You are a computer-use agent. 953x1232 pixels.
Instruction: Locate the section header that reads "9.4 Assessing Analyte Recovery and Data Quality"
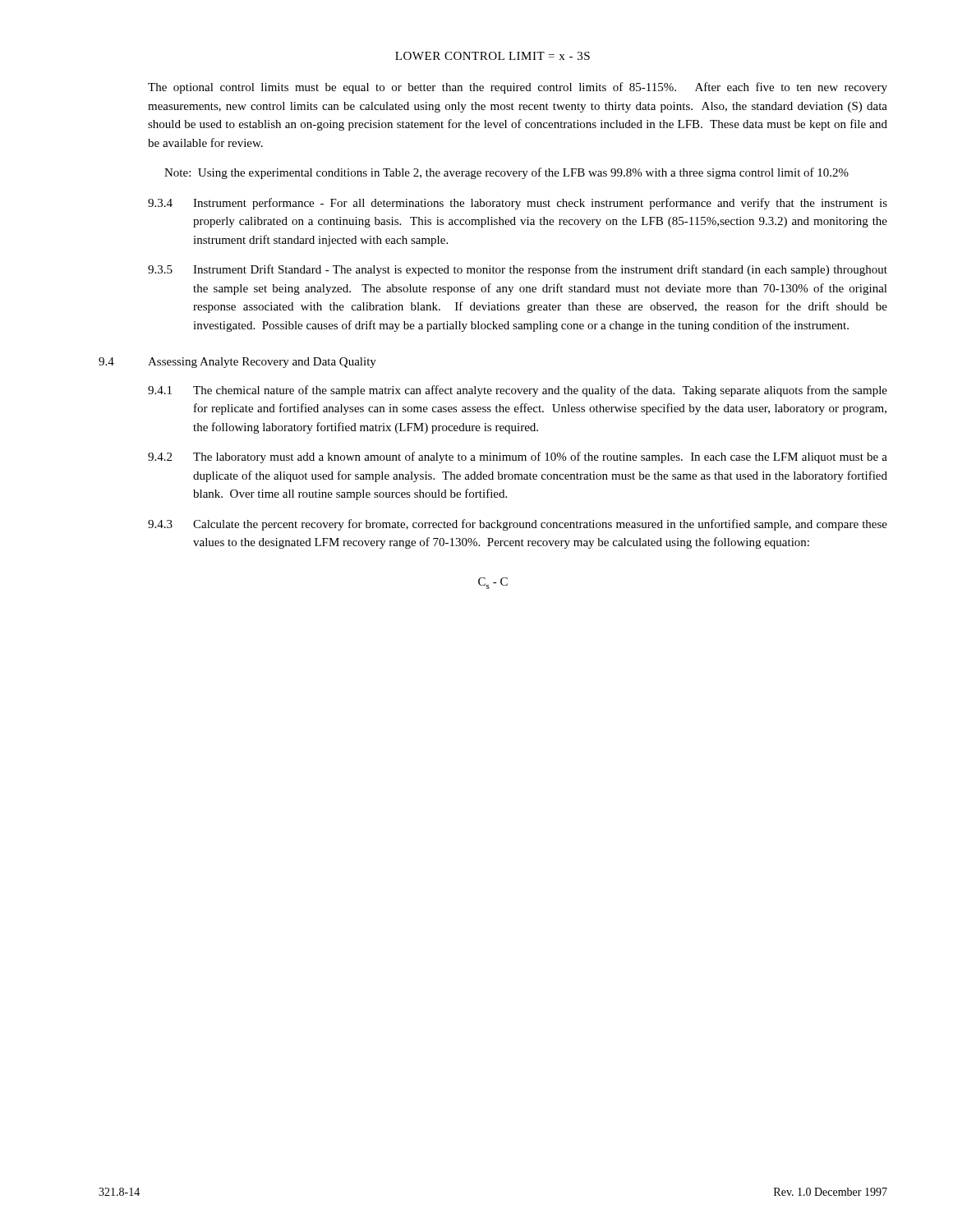tap(237, 363)
